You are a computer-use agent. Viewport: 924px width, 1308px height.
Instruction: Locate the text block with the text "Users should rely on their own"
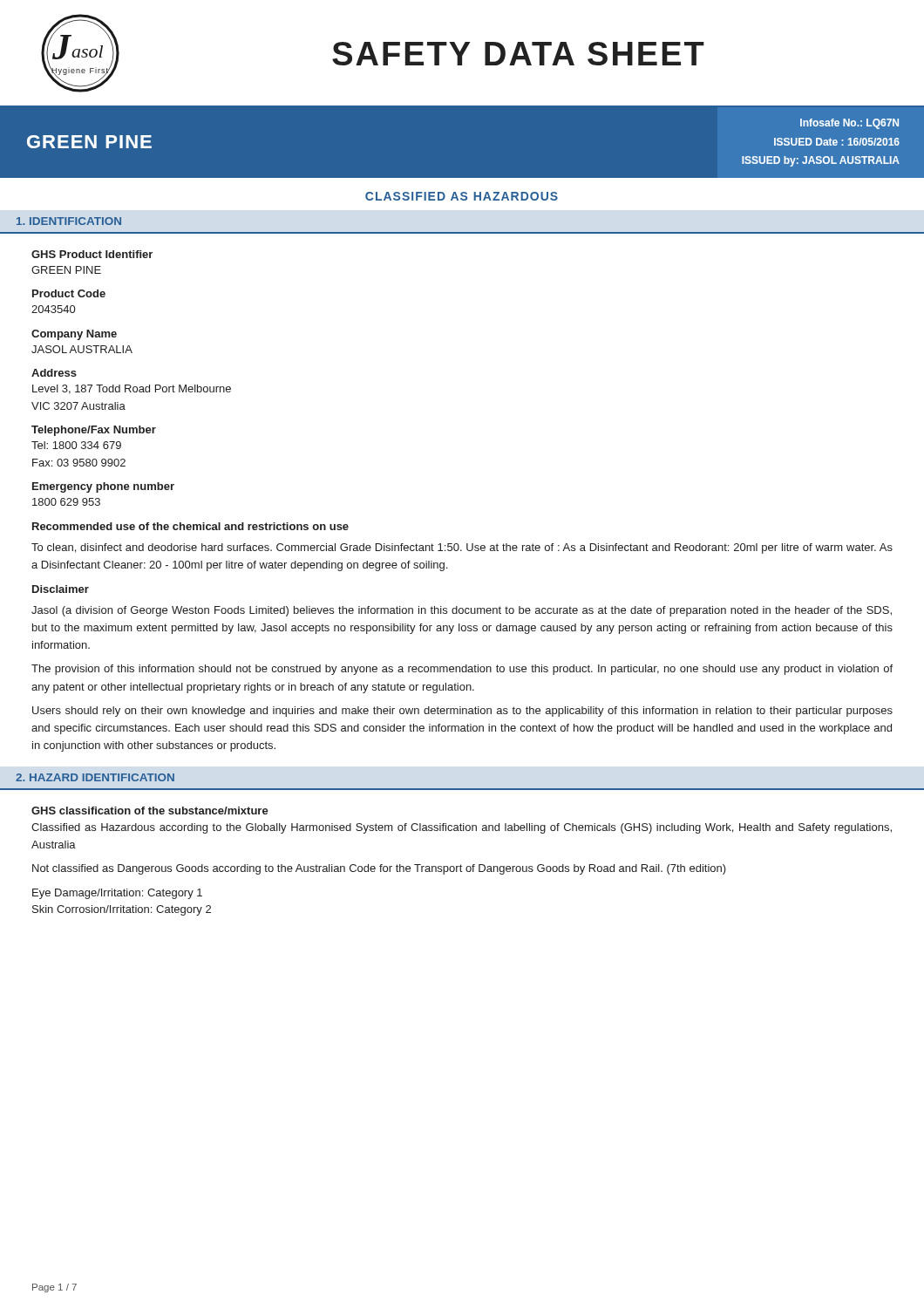tap(462, 728)
